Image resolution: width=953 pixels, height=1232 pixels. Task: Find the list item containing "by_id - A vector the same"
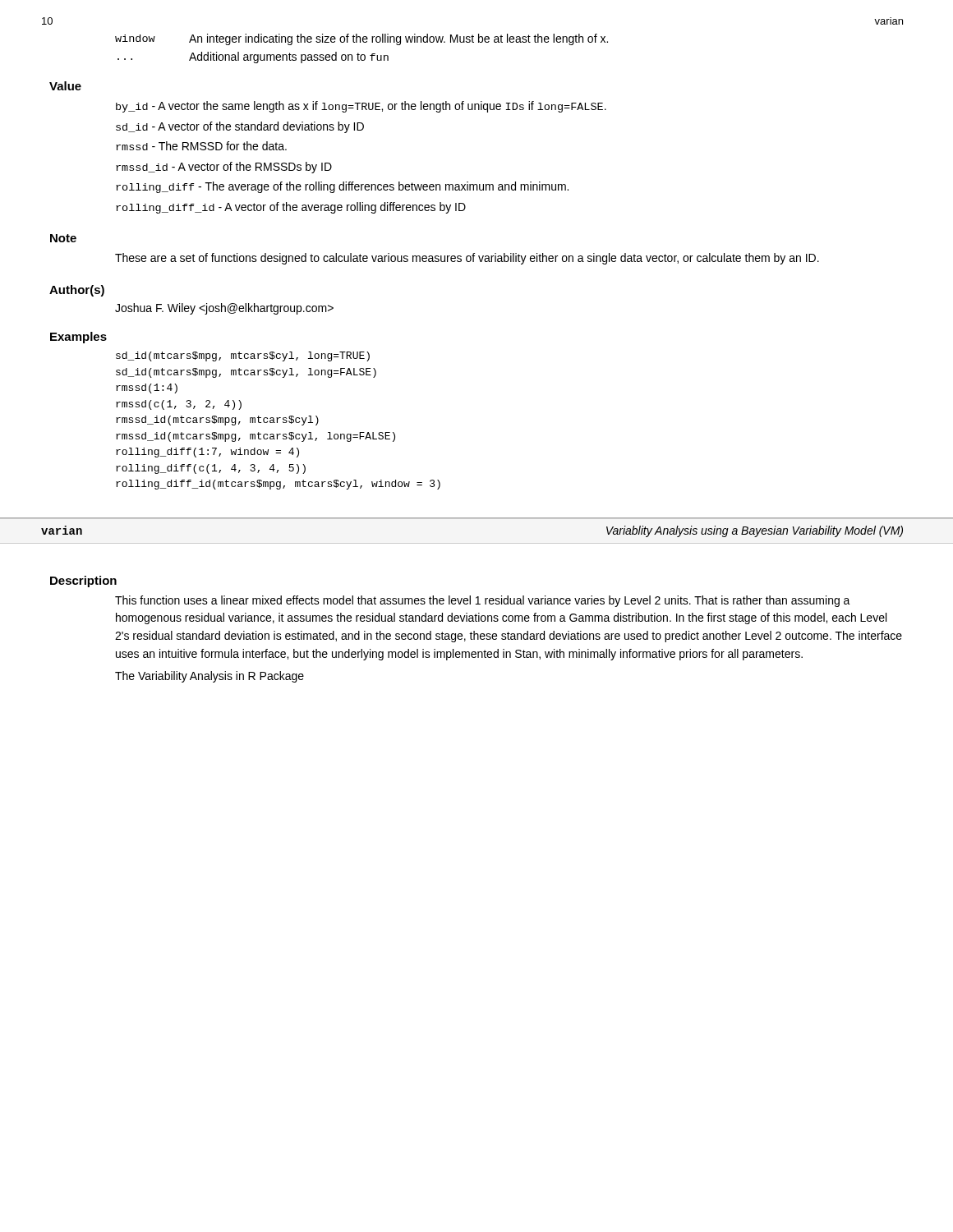(361, 106)
